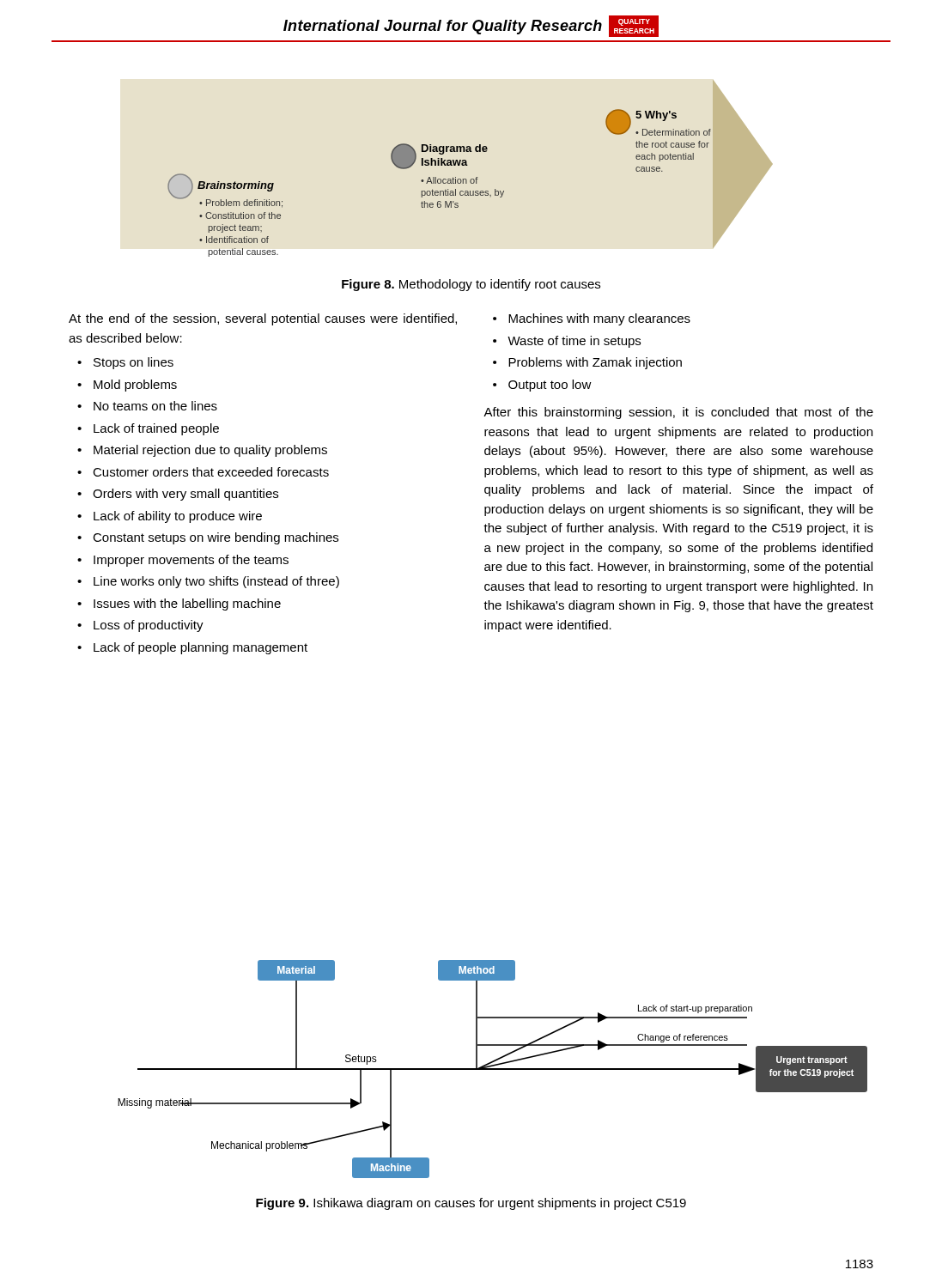Click on the list item that reads "Lack of ability to produce"
Image resolution: width=942 pixels, height=1288 pixels.
(268, 516)
